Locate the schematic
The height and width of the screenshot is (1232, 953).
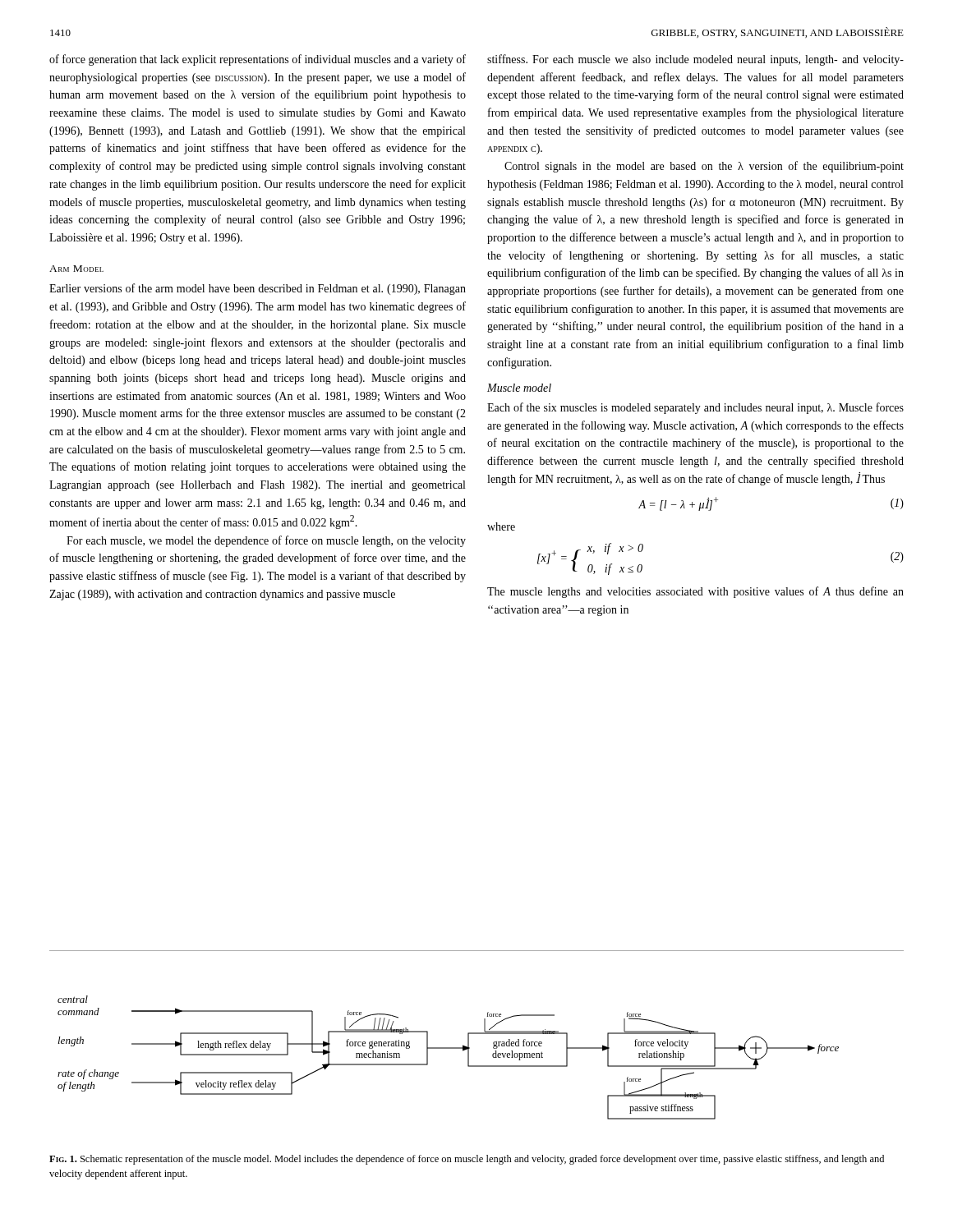[476, 1048]
